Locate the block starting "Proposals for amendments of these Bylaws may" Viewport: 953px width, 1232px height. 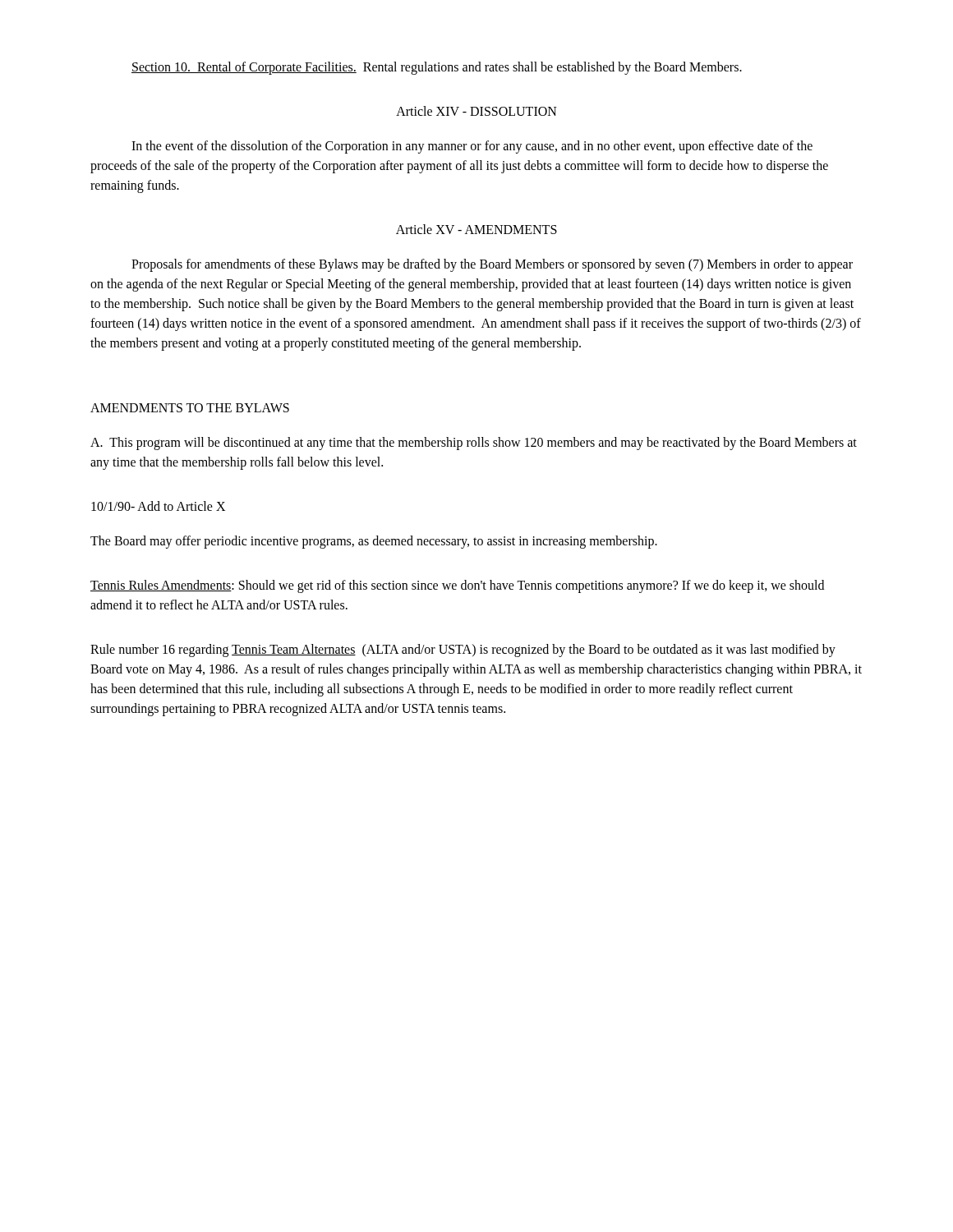pos(475,304)
